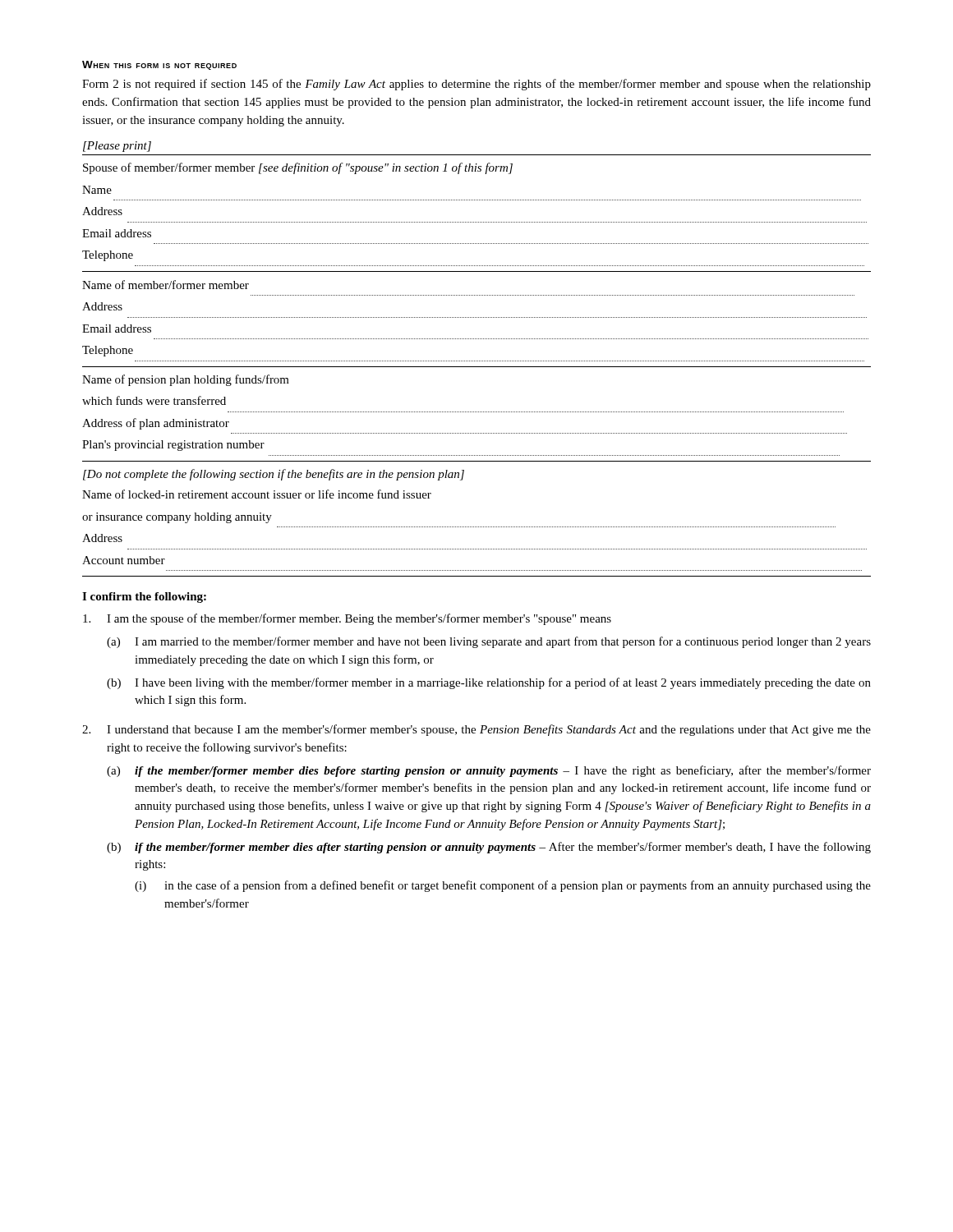Viewport: 953px width, 1232px height.
Task: Point to the block beginning "Form 2 is not required if section"
Action: click(x=476, y=102)
